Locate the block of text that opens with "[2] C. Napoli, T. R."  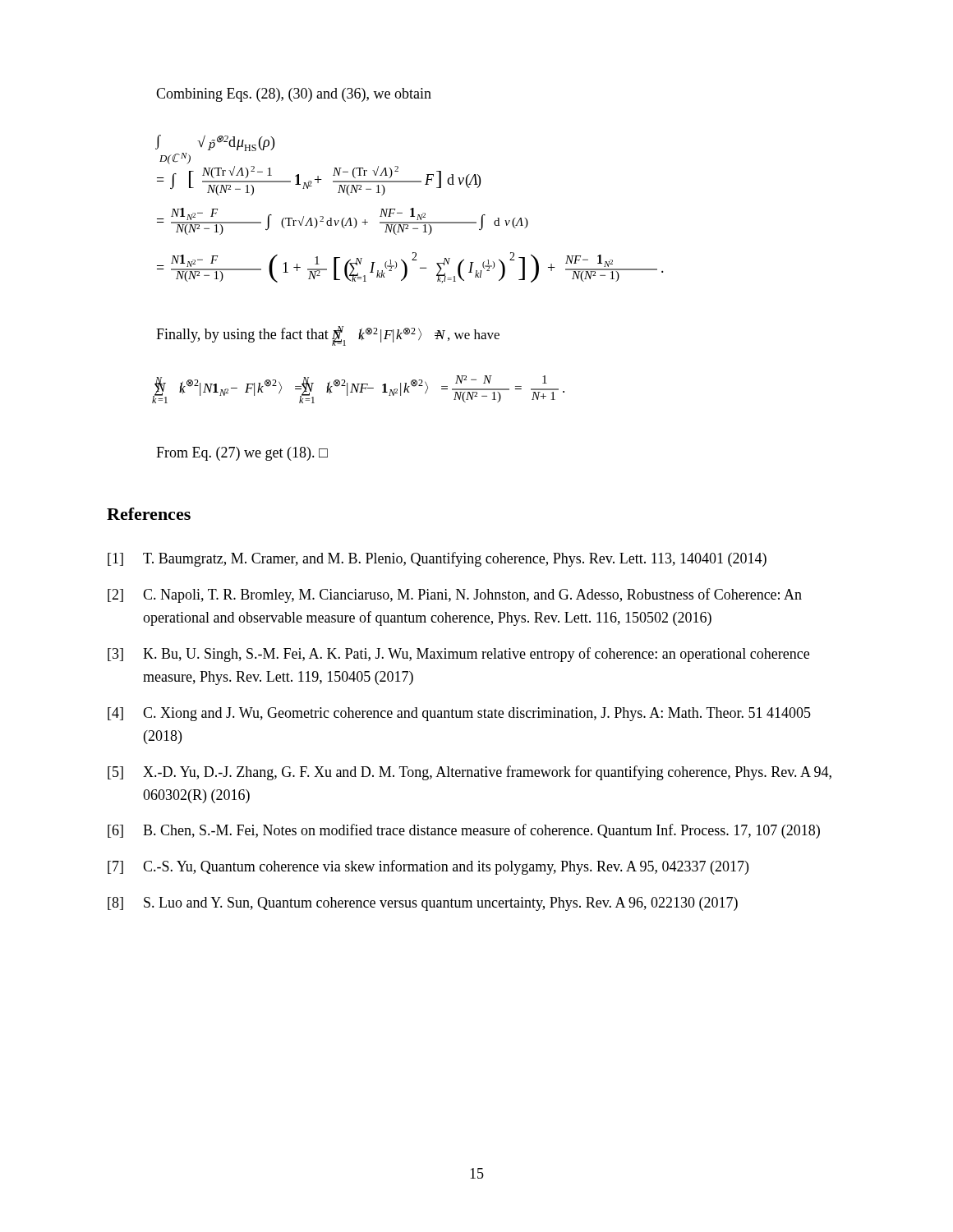click(x=476, y=607)
